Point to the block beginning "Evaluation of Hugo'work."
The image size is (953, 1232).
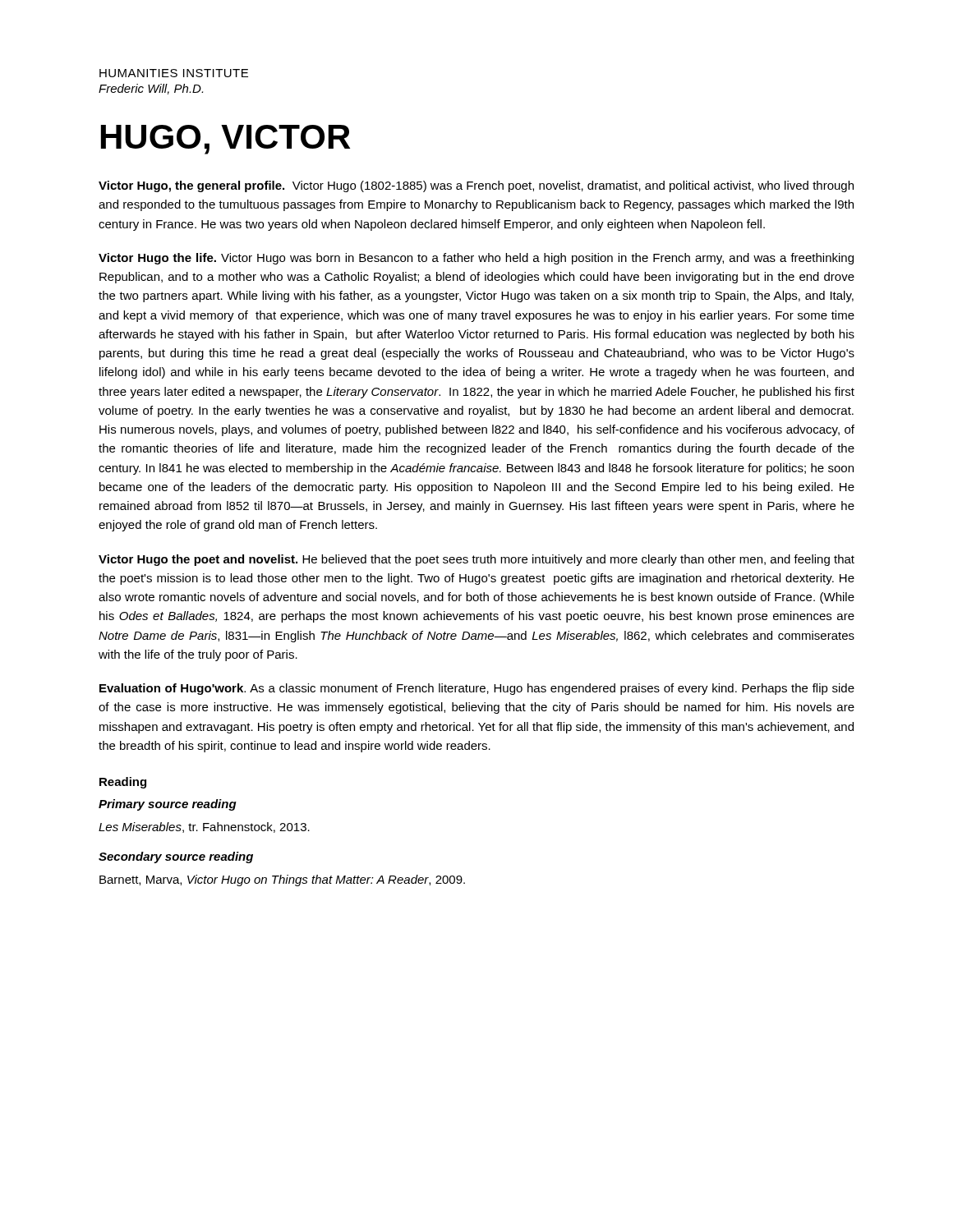click(476, 717)
